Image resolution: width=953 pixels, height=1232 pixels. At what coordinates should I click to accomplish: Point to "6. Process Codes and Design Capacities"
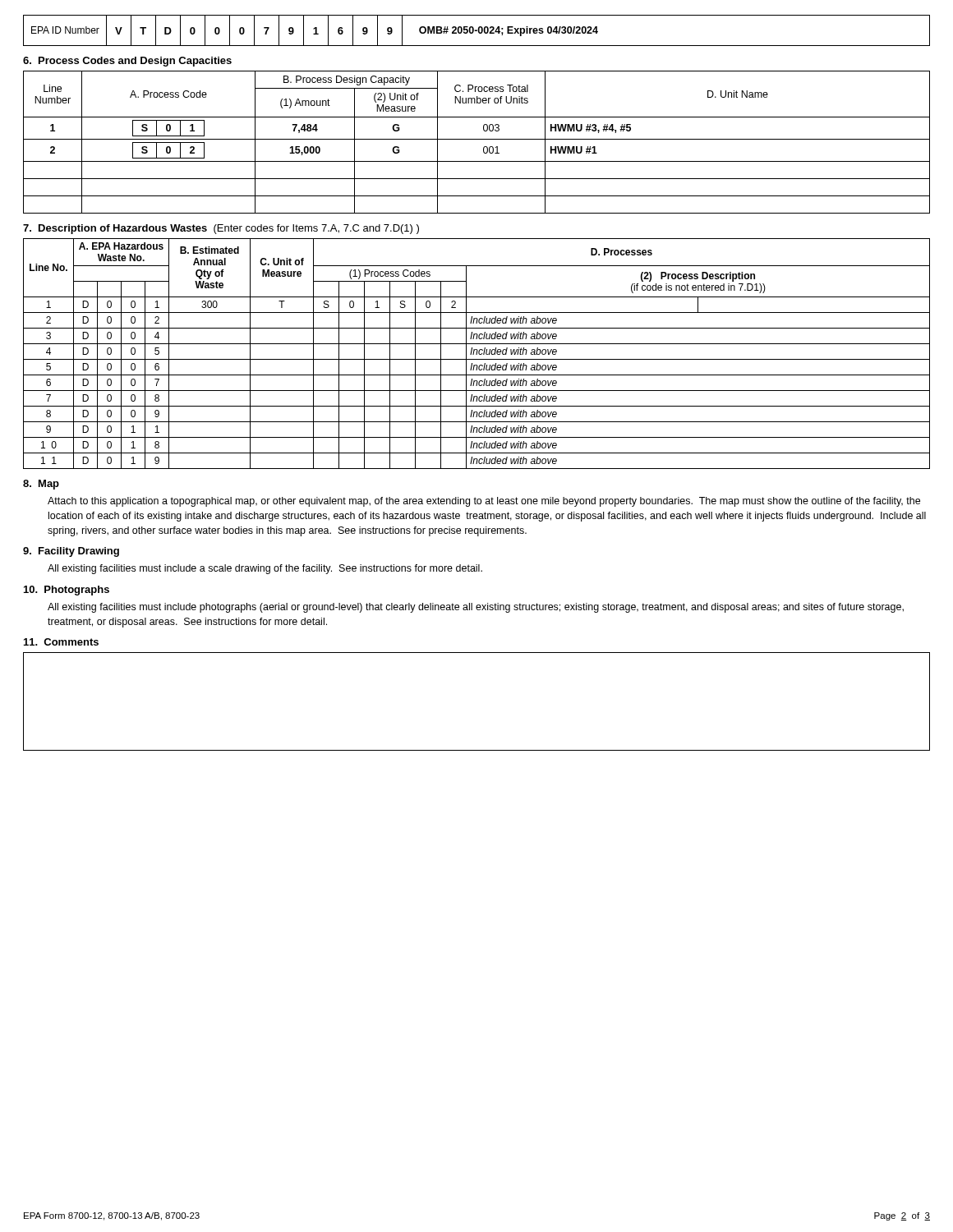[x=127, y=60]
